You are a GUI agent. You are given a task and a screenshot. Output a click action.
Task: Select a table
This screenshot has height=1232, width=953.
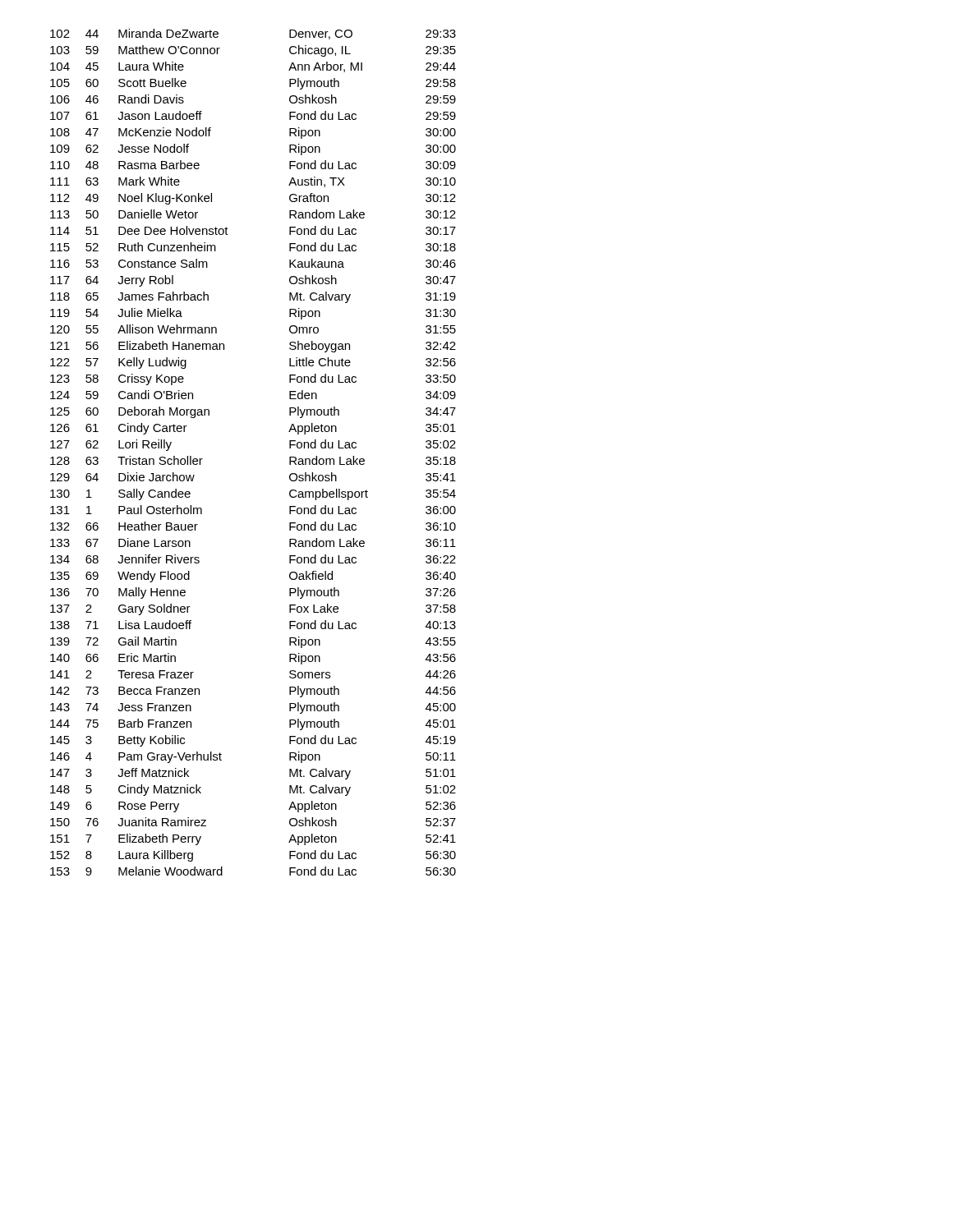click(263, 452)
